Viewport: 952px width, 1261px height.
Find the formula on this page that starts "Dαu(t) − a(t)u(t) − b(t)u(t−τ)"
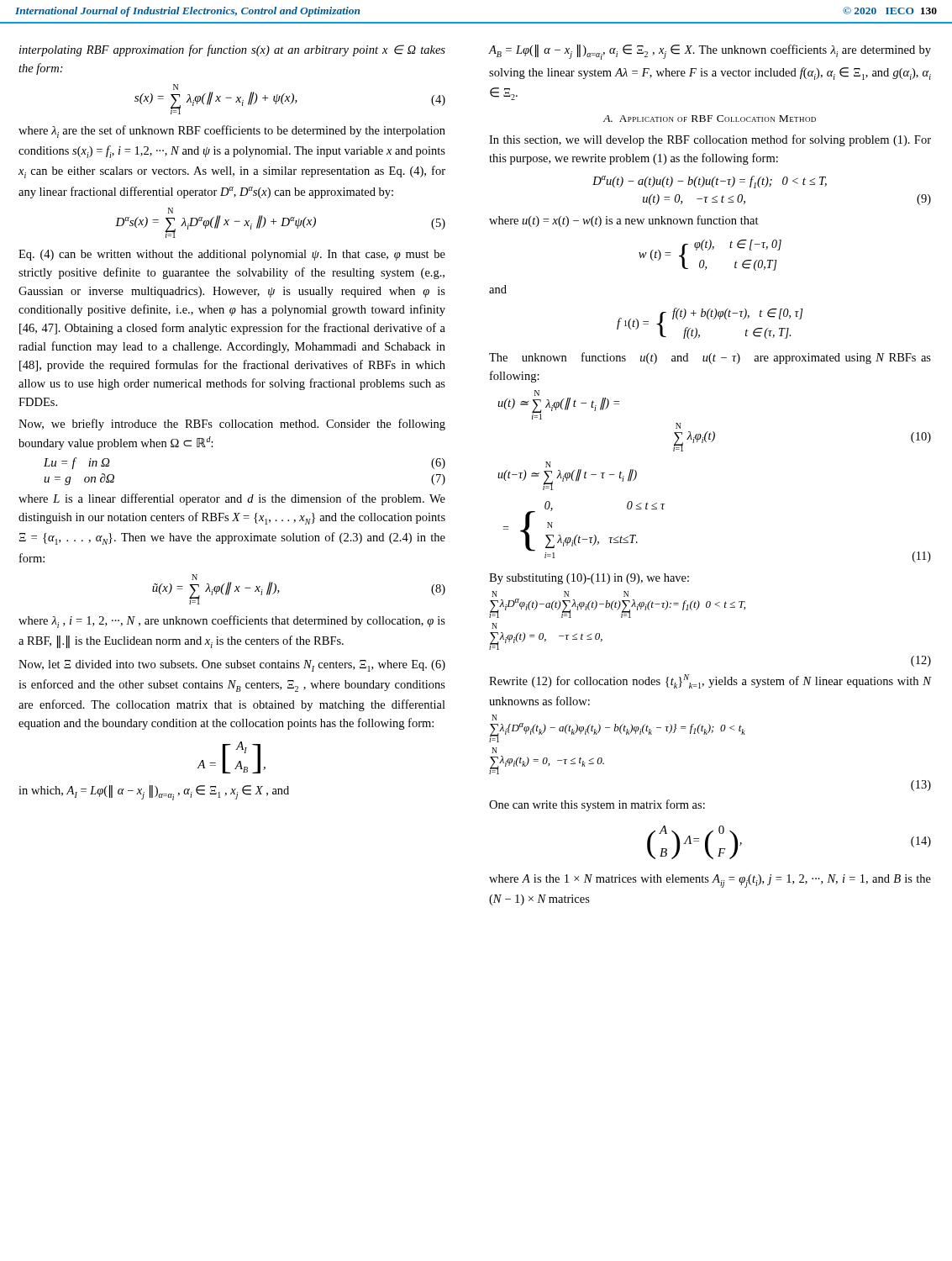(x=710, y=189)
